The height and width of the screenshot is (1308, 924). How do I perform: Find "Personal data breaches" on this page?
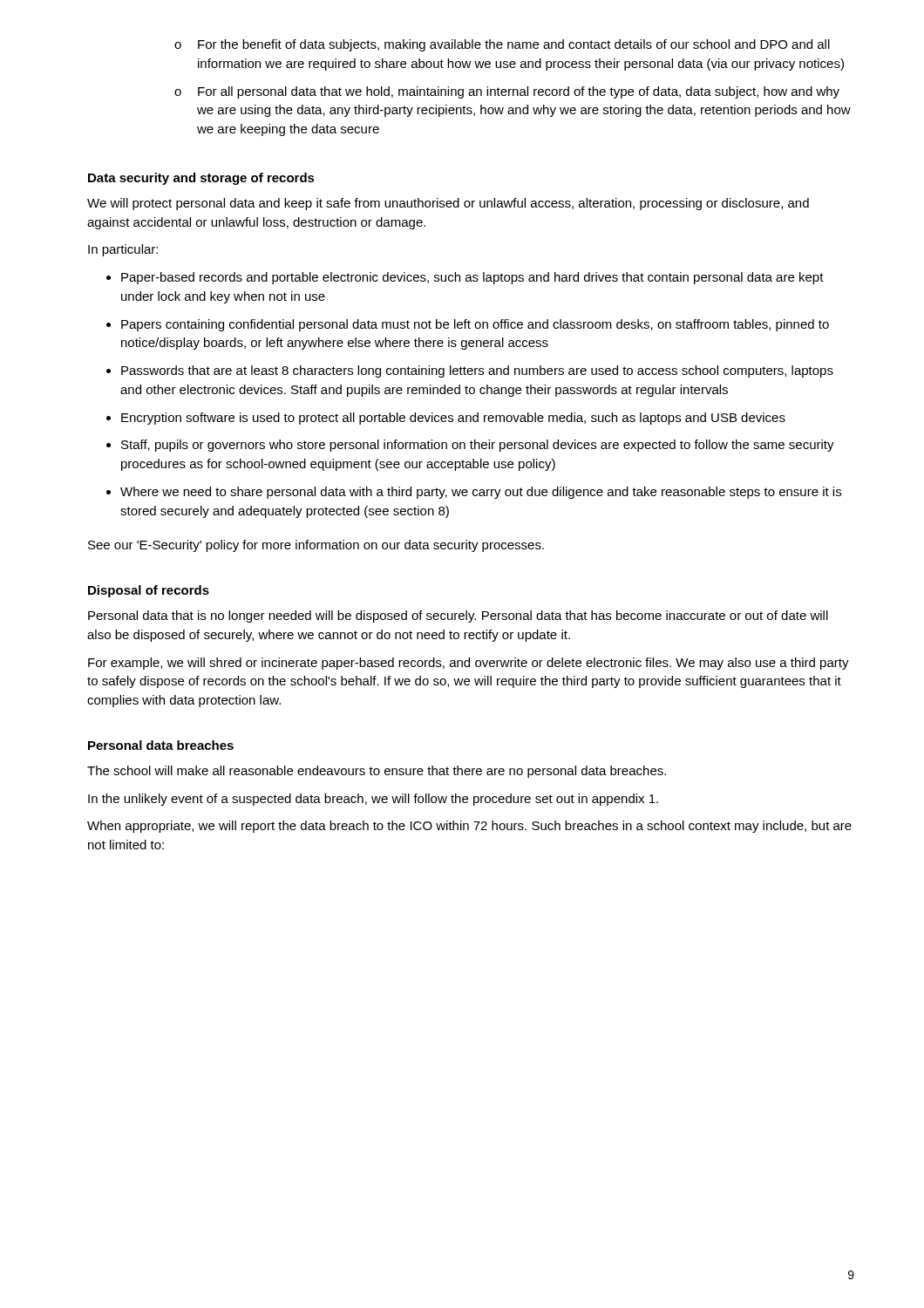161,745
